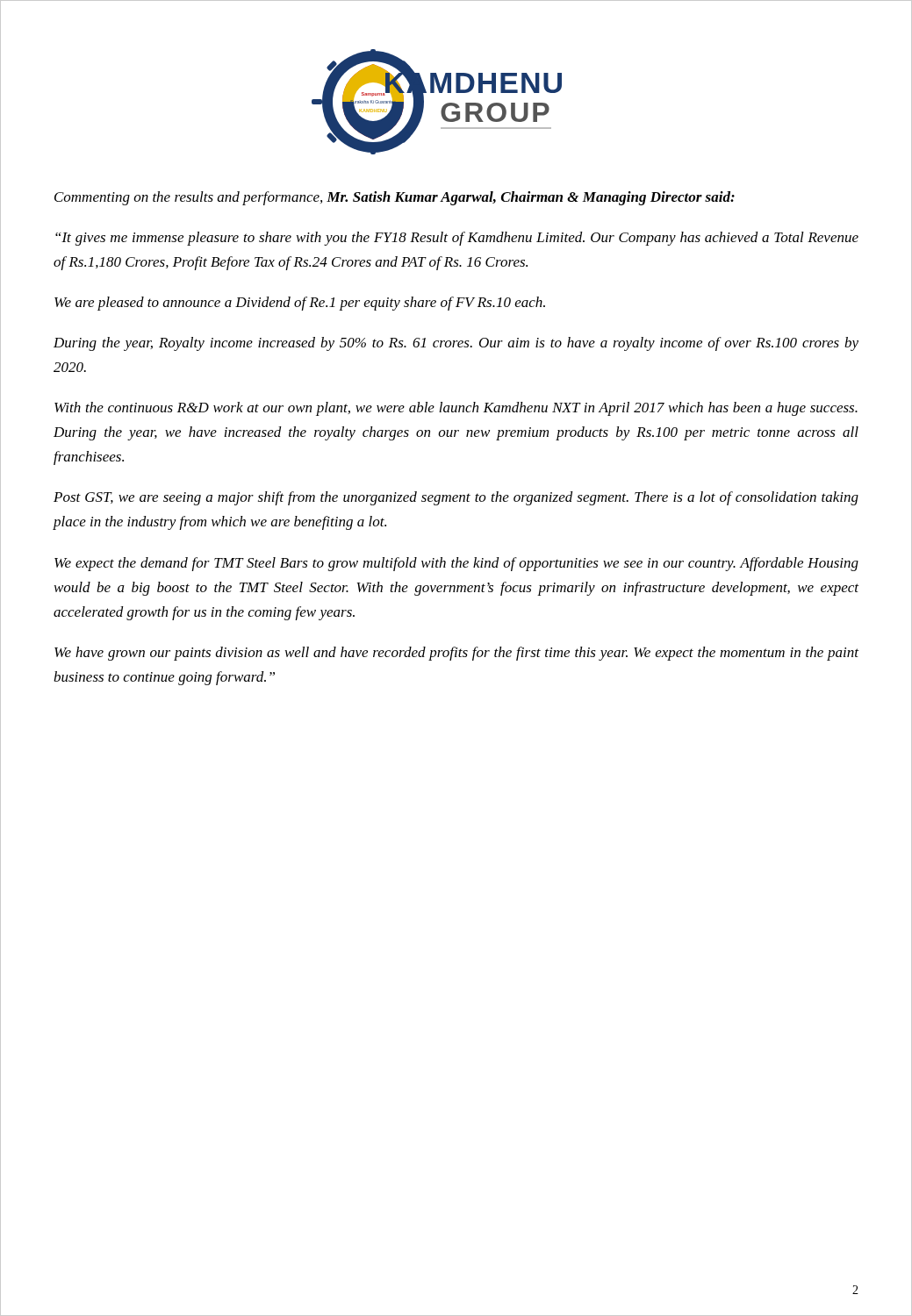The image size is (912, 1316).
Task: Point to the block beginning "Post GST, we"
Action: pyautogui.click(x=456, y=510)
